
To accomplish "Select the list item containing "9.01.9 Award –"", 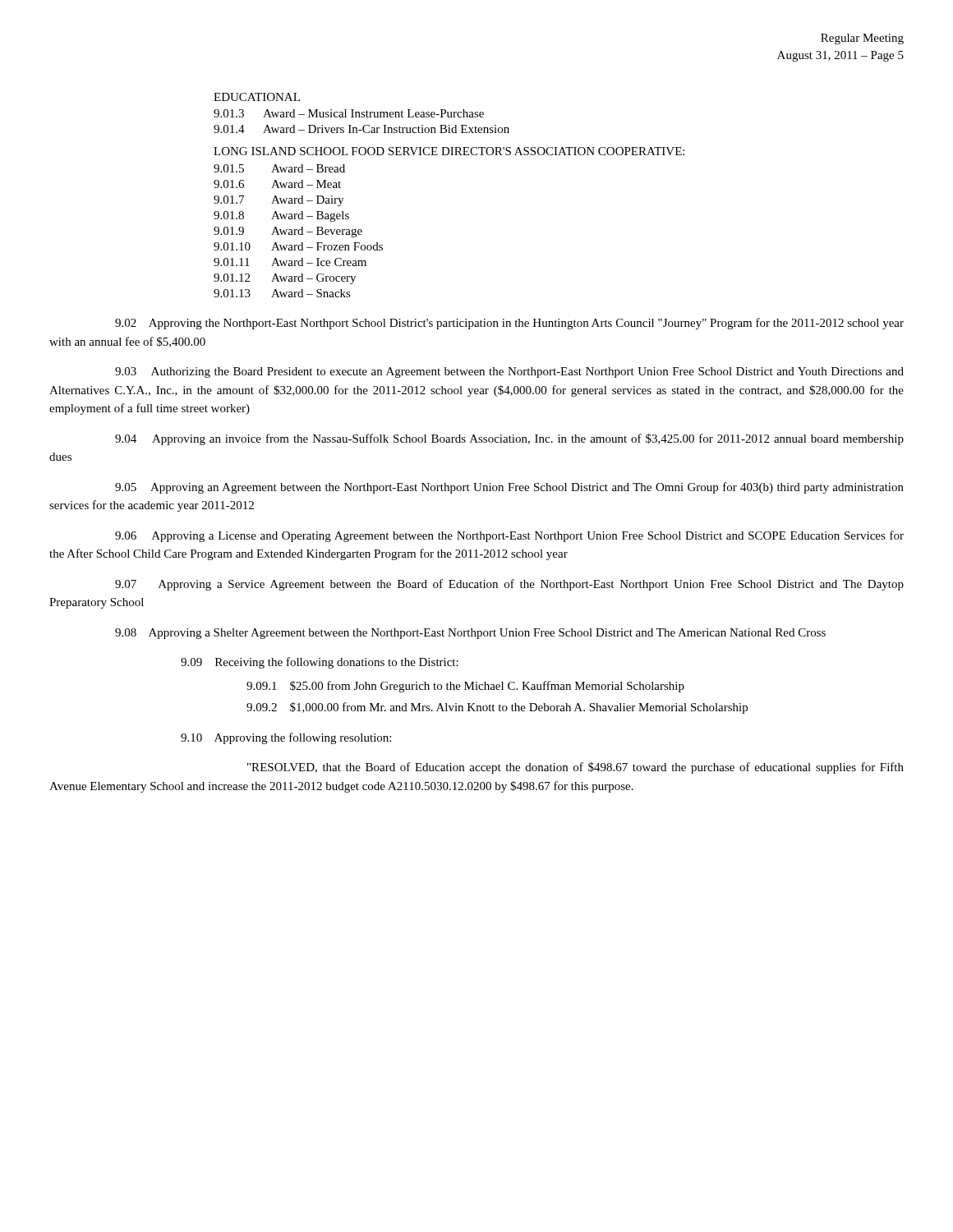I will (288, 231).
